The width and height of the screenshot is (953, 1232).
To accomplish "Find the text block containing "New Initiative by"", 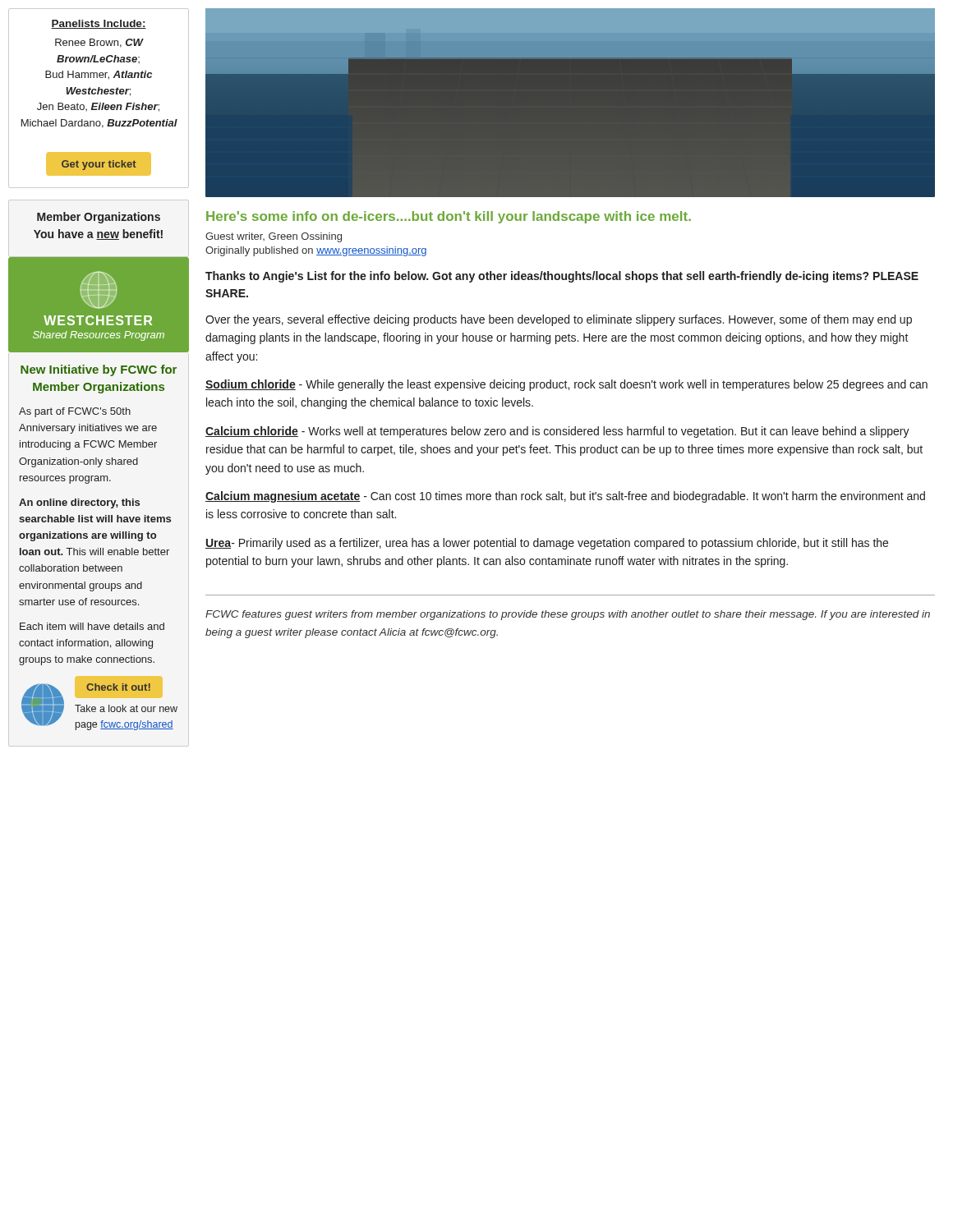I will [x=99, y=548].
